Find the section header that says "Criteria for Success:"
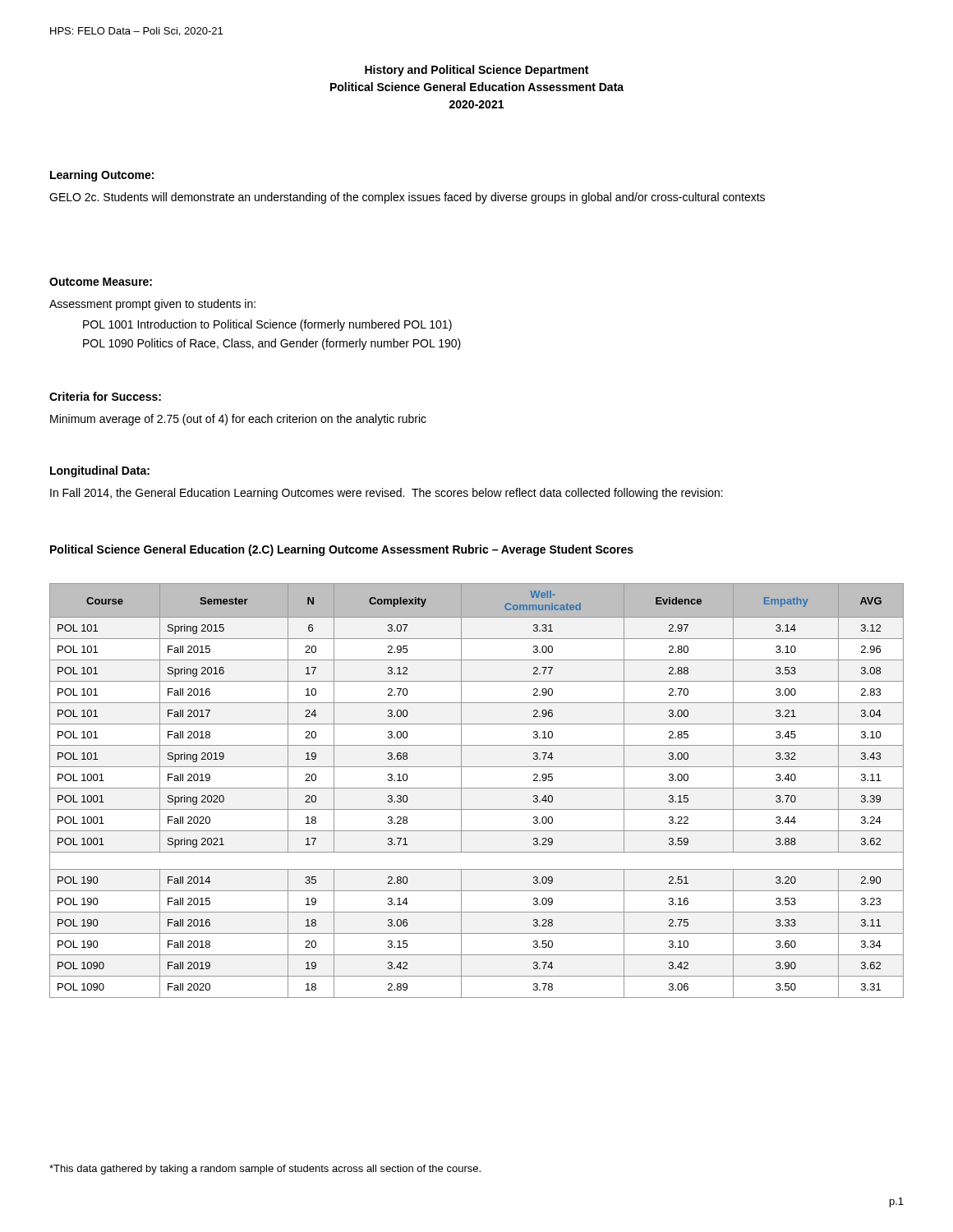Screen dimensions: 1232x953 coord(106,397)
